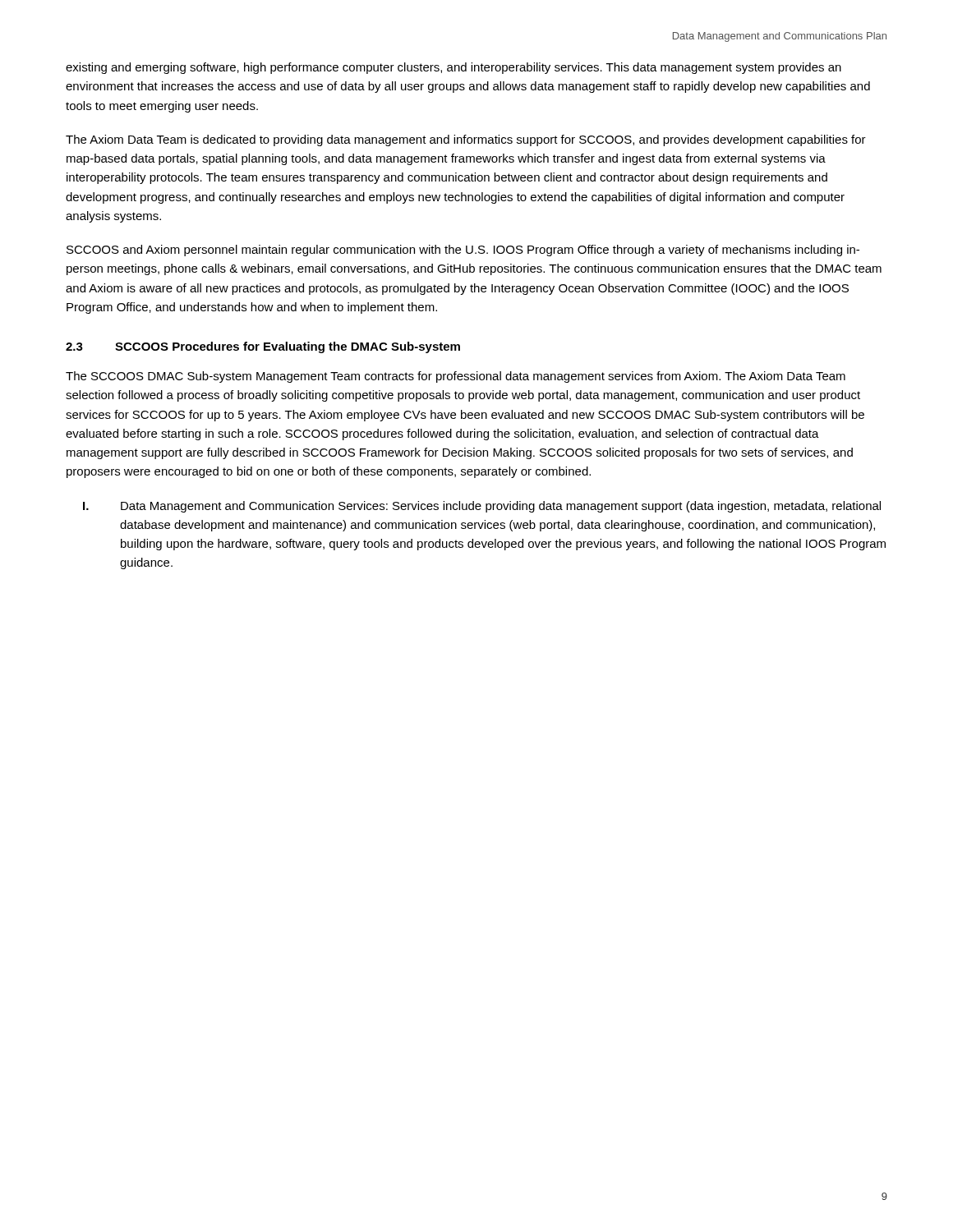The height and width of the screenshot is (1232, 953).
Task: Locate the region starting "The Axiom Data Team is"
Action: click(466, 177)
